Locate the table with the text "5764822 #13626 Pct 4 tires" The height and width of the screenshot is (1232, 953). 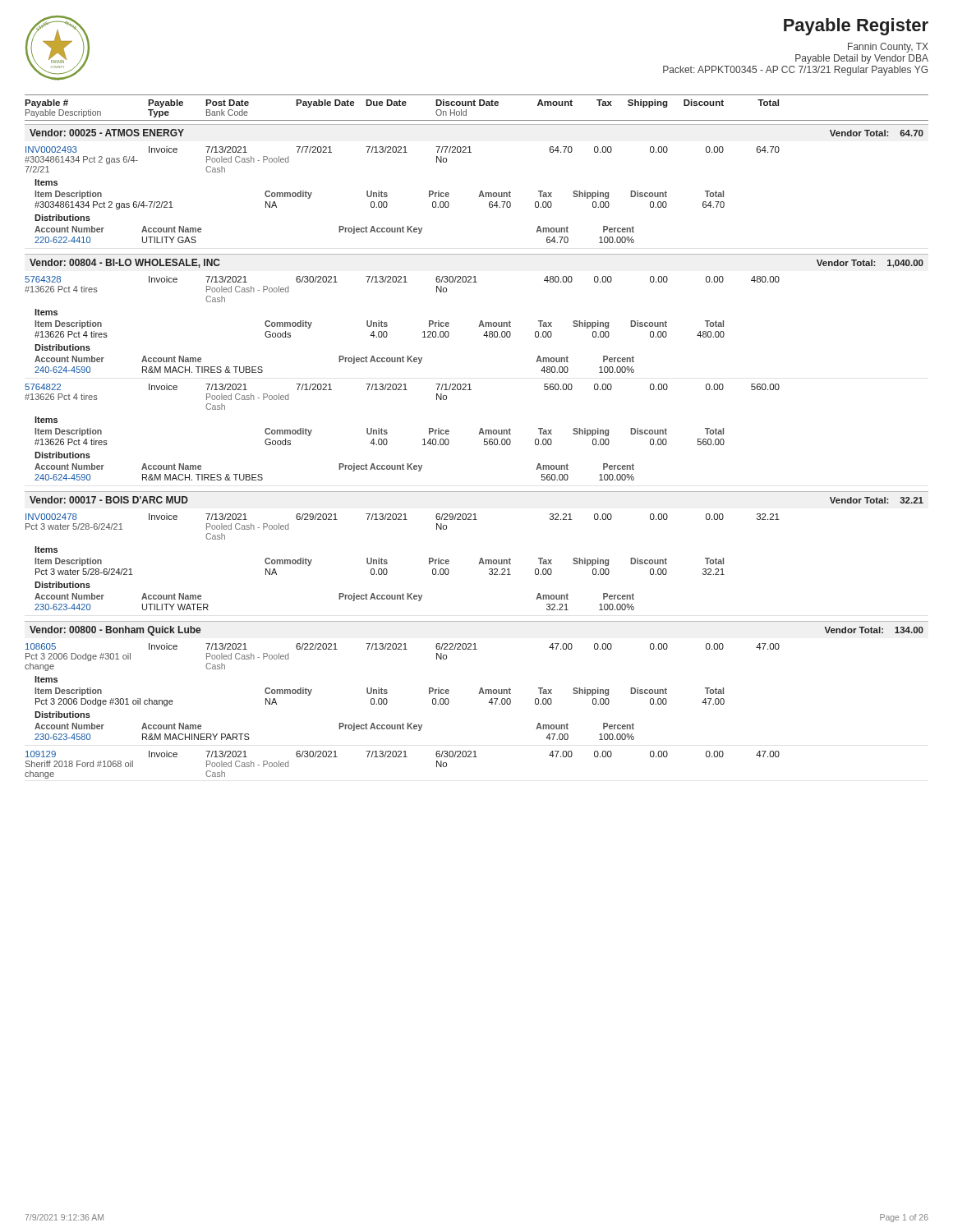(476, 432)
